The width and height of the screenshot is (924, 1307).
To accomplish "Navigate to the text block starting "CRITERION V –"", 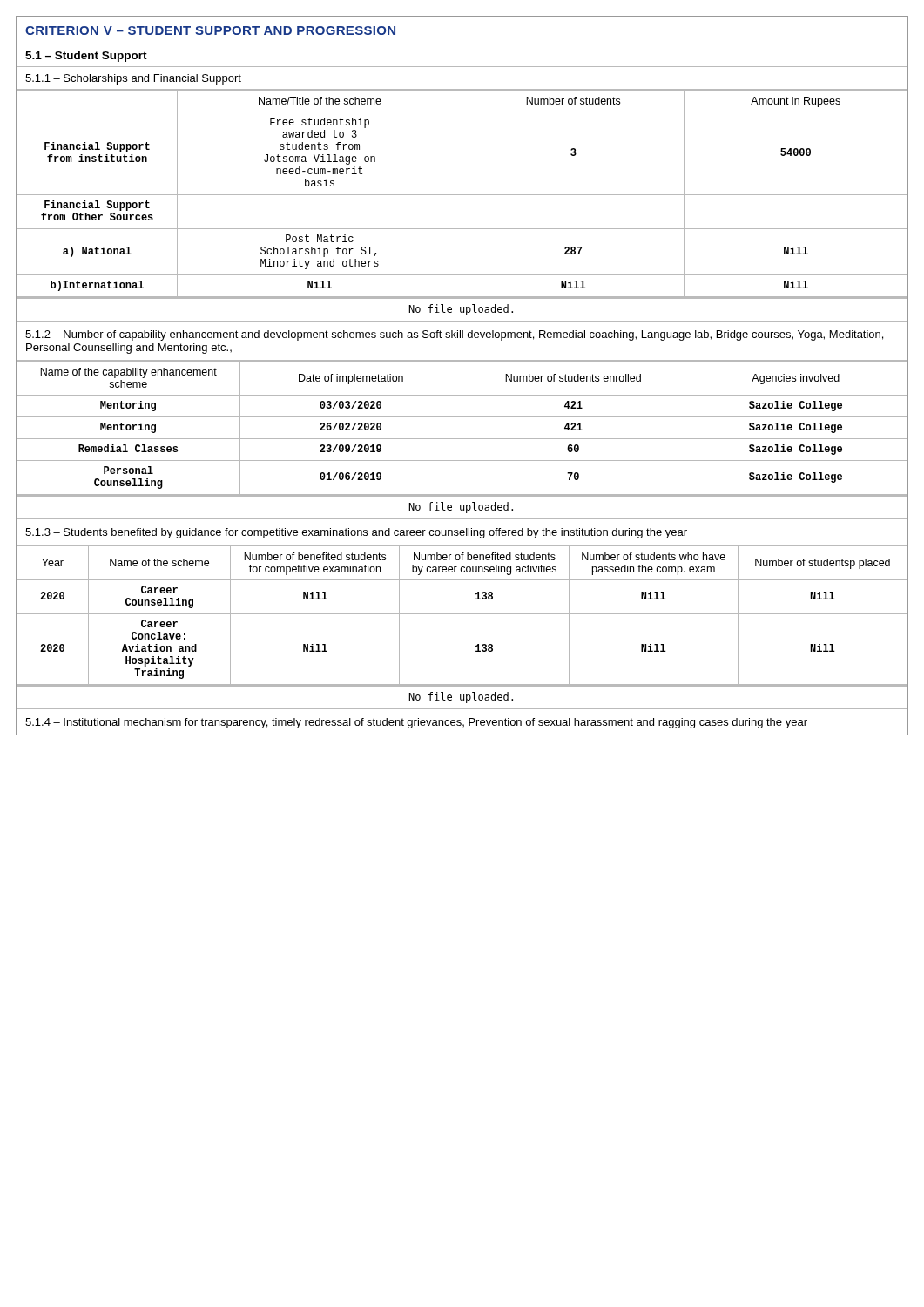I will 211,30.
